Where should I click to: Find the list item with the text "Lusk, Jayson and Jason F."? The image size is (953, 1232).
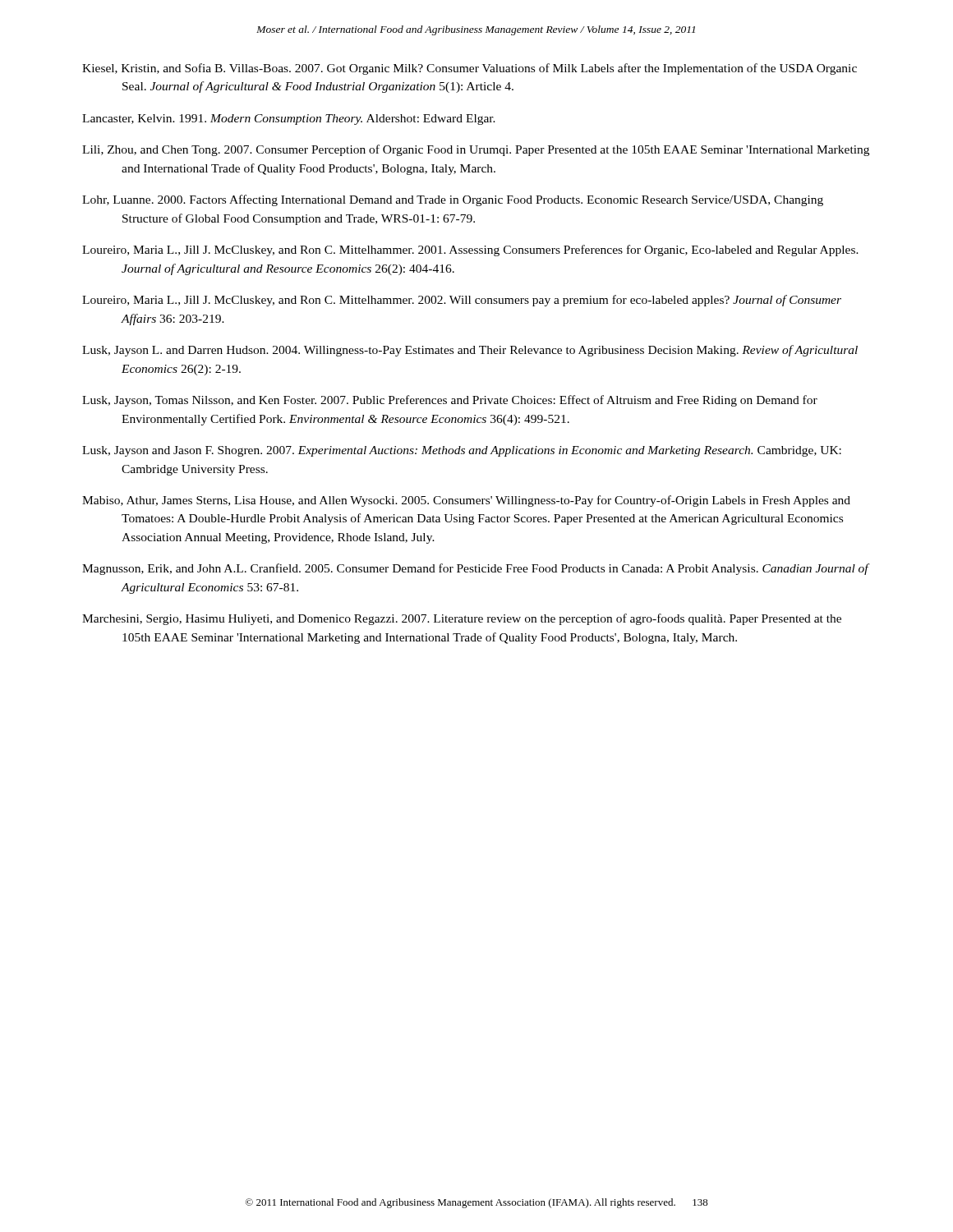[x=462, y=459]
